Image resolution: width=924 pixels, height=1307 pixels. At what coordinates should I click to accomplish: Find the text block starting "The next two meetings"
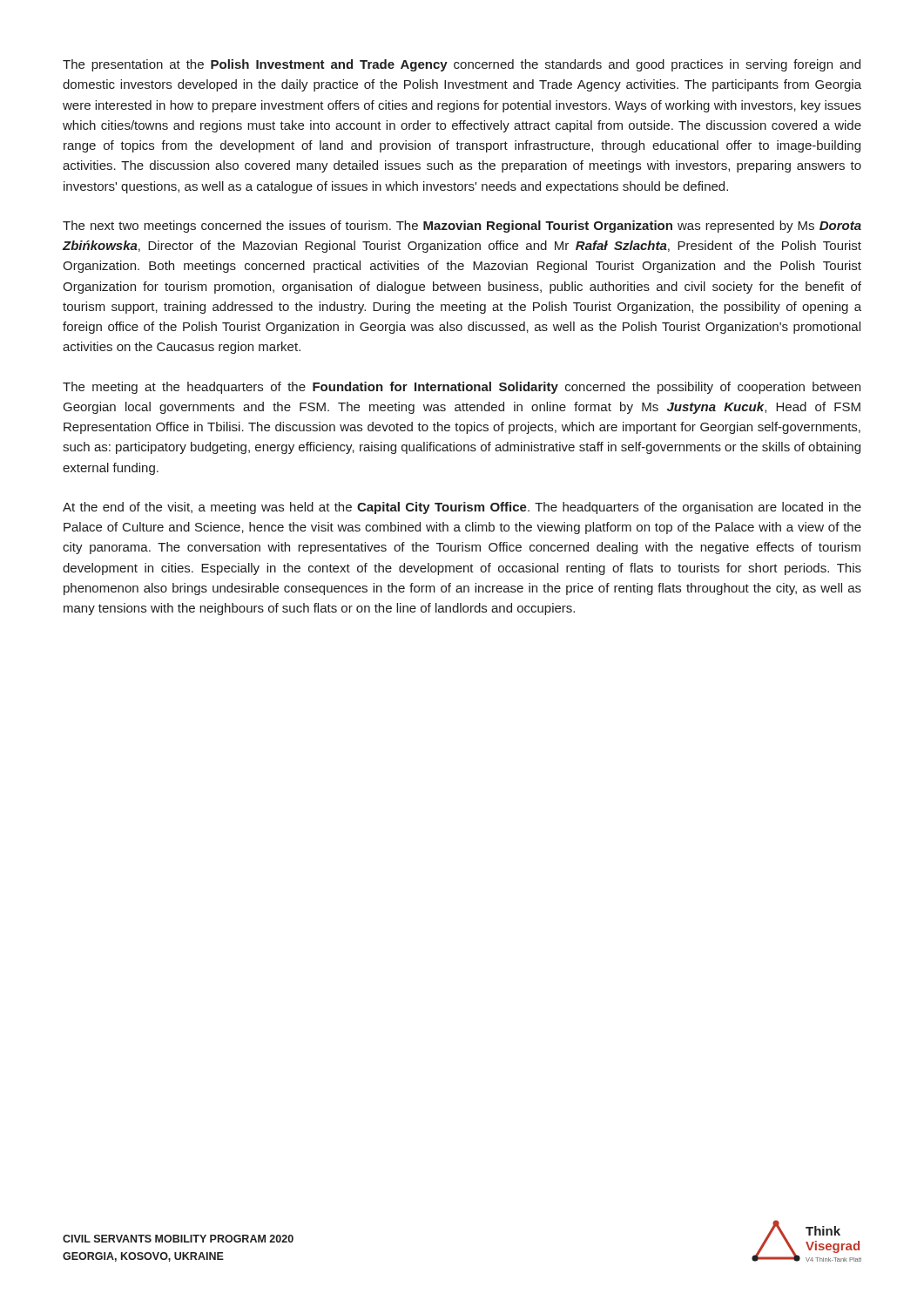(x=462, y=286)
